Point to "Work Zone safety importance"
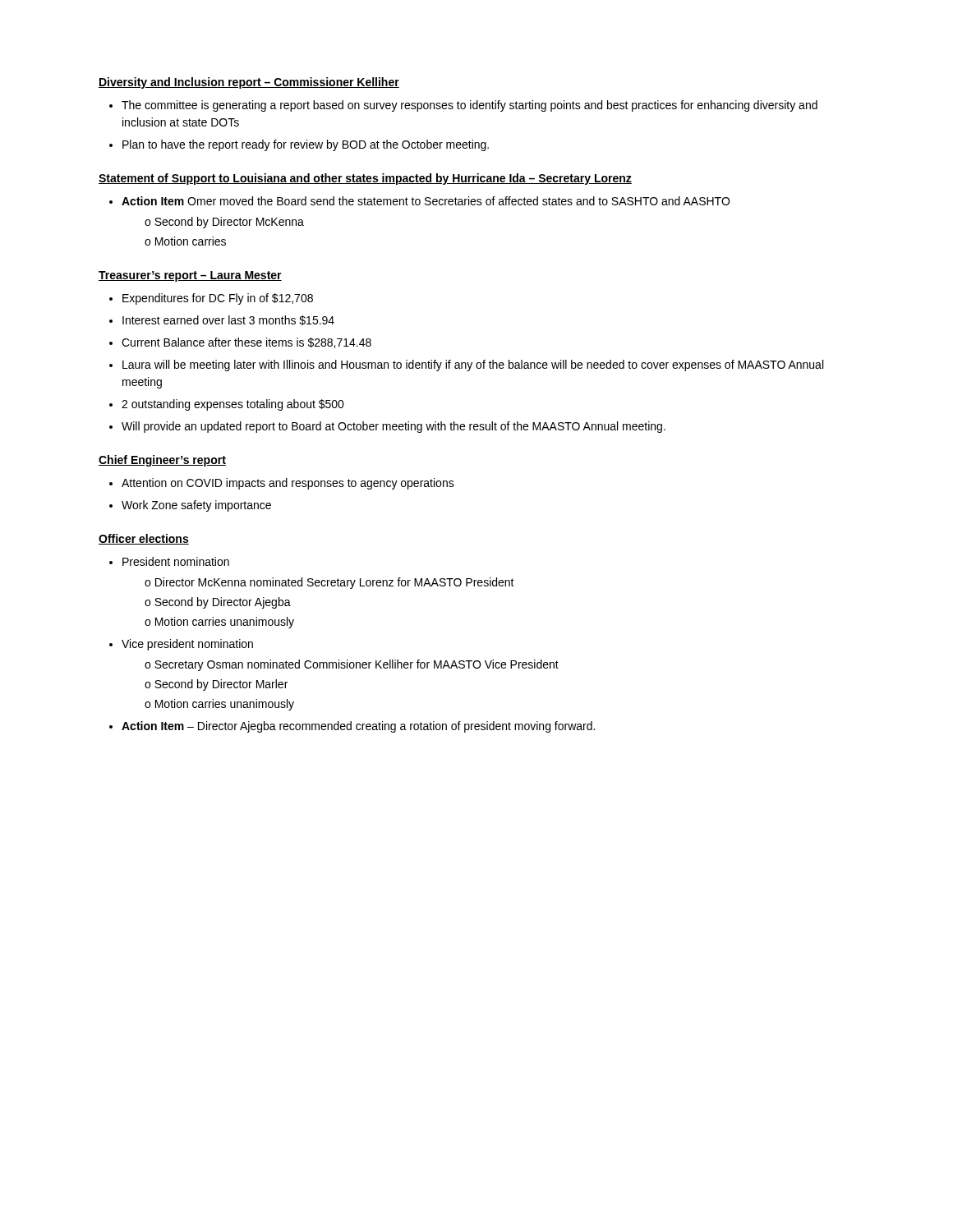This screenshot has height=1232, width=953. [196, 506]
